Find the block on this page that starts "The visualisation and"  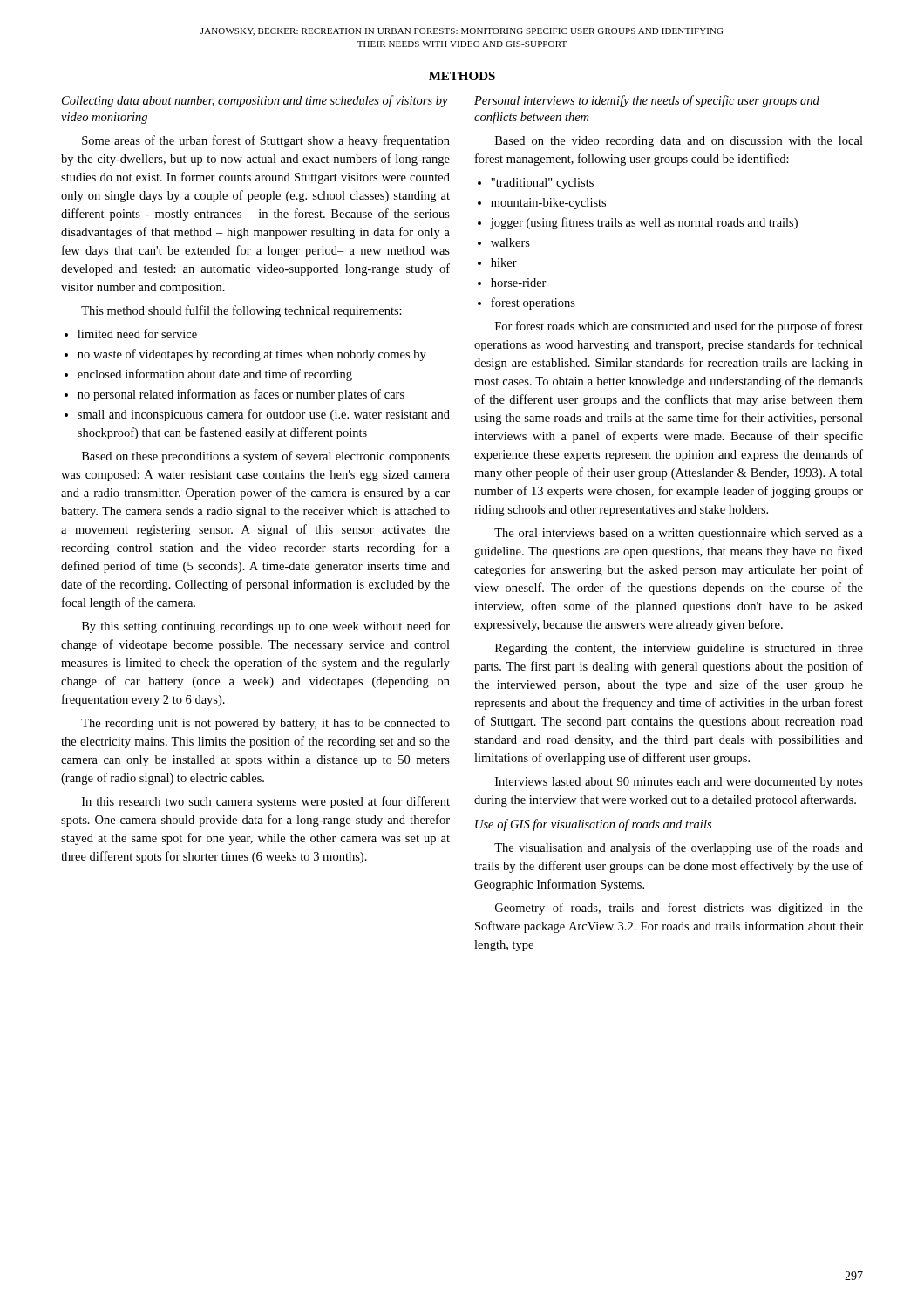tap(669, 866)
